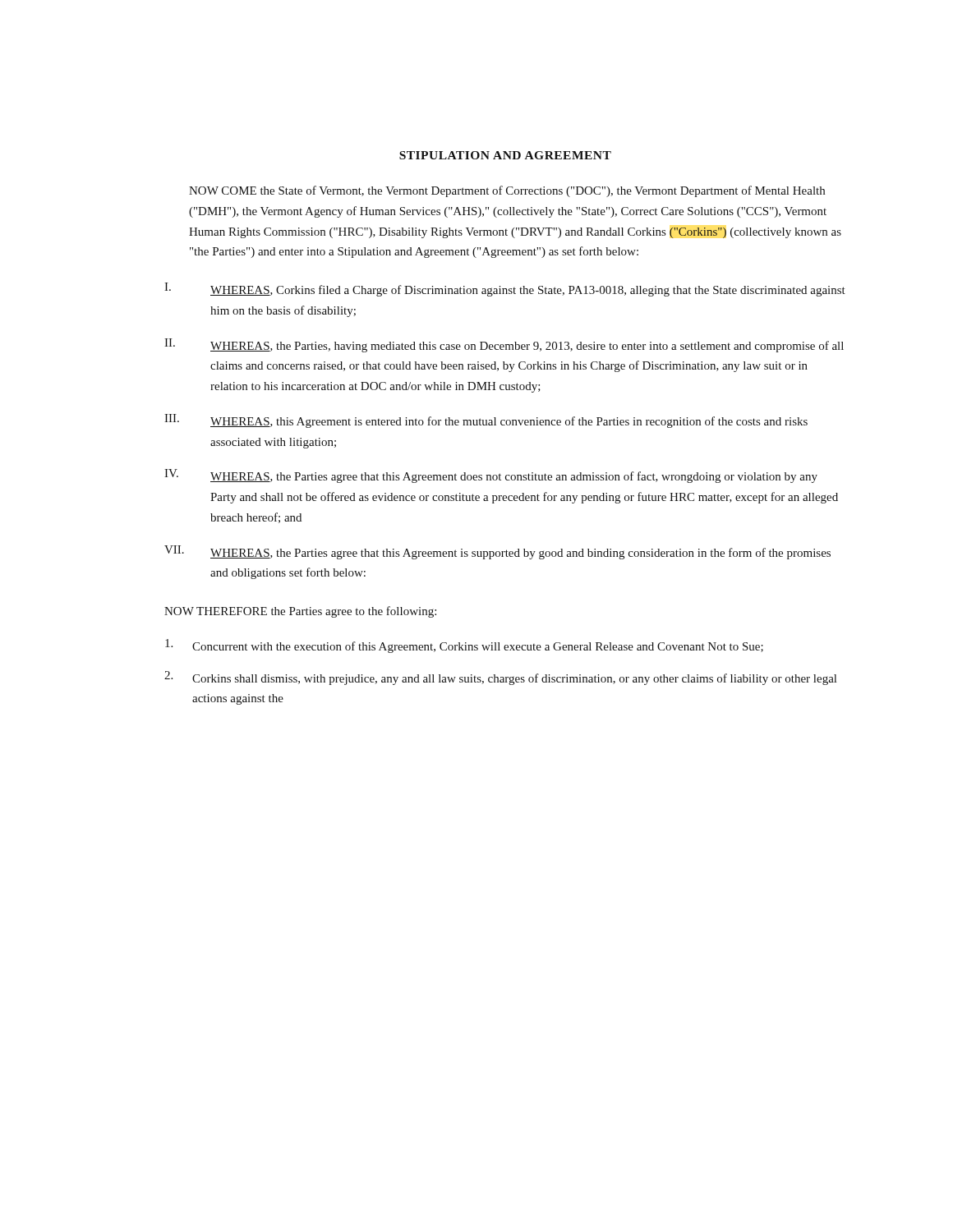The image size is (953, 1232).
Task: Navigate to the text starting "II. WHEREAS, the Parties,"
Action: [x=505, y=366]
